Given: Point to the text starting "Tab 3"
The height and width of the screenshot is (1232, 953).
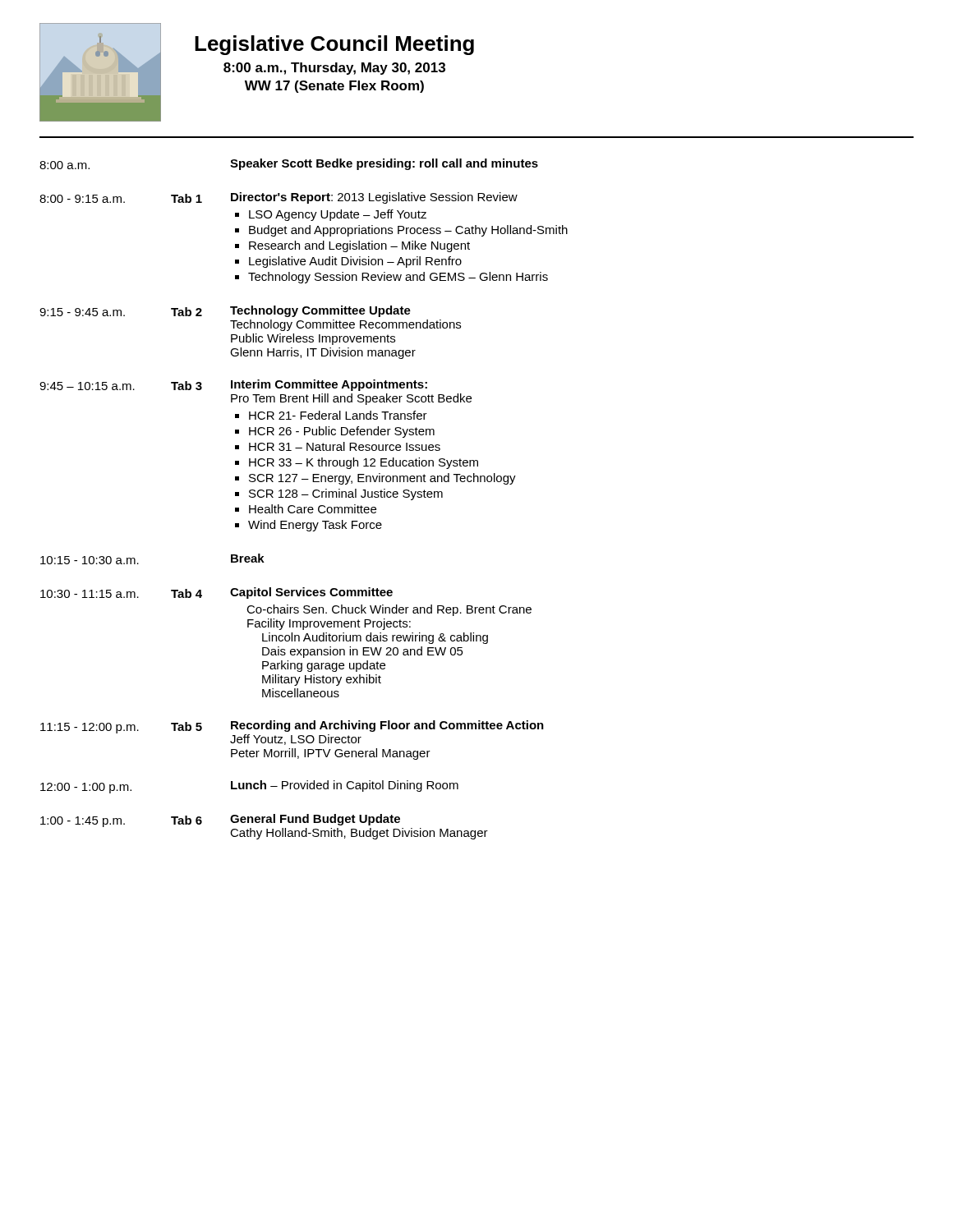Looking at the screenshot, I should point(187,386).
